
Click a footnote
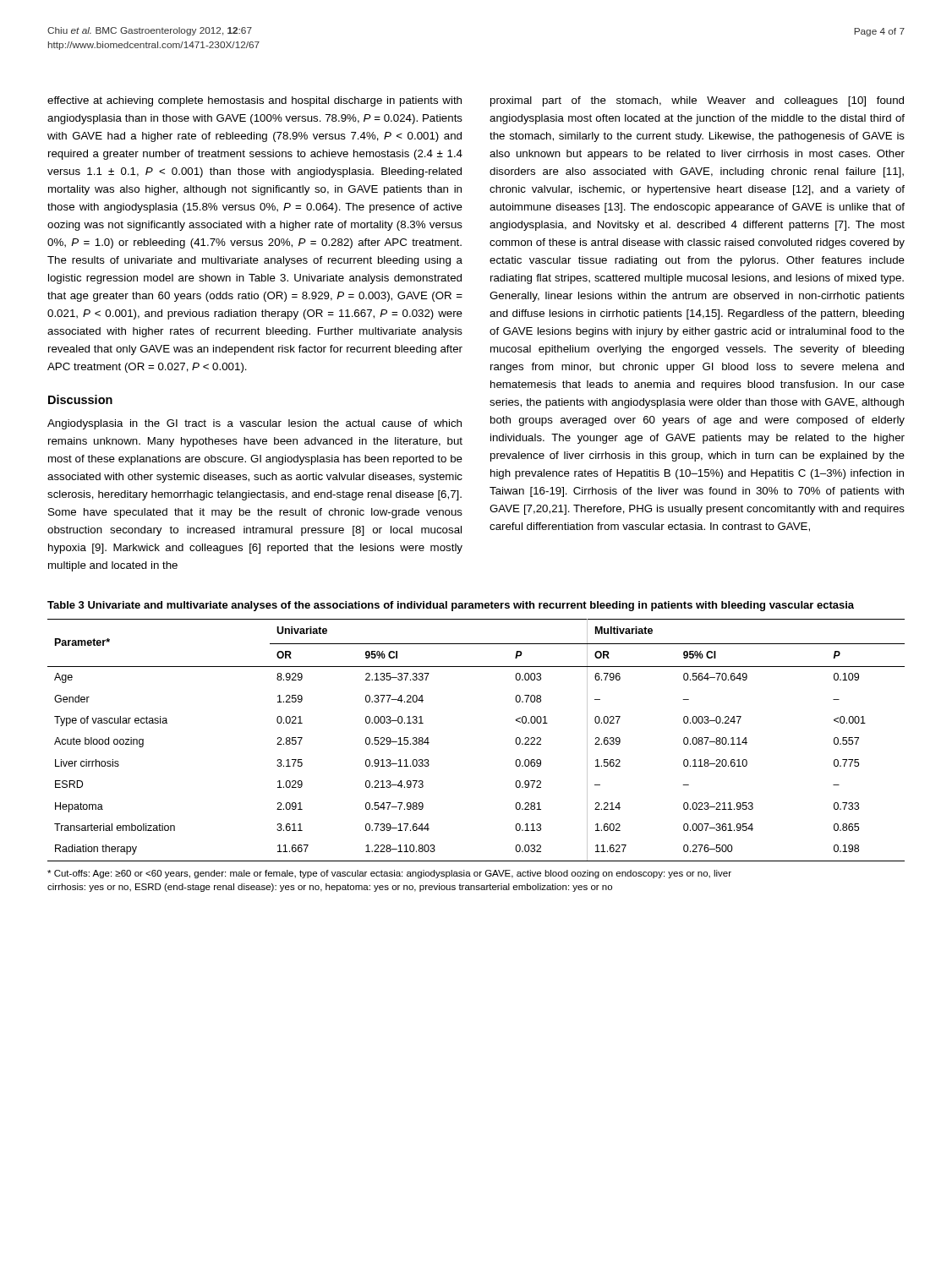click(x=389, y=880)
